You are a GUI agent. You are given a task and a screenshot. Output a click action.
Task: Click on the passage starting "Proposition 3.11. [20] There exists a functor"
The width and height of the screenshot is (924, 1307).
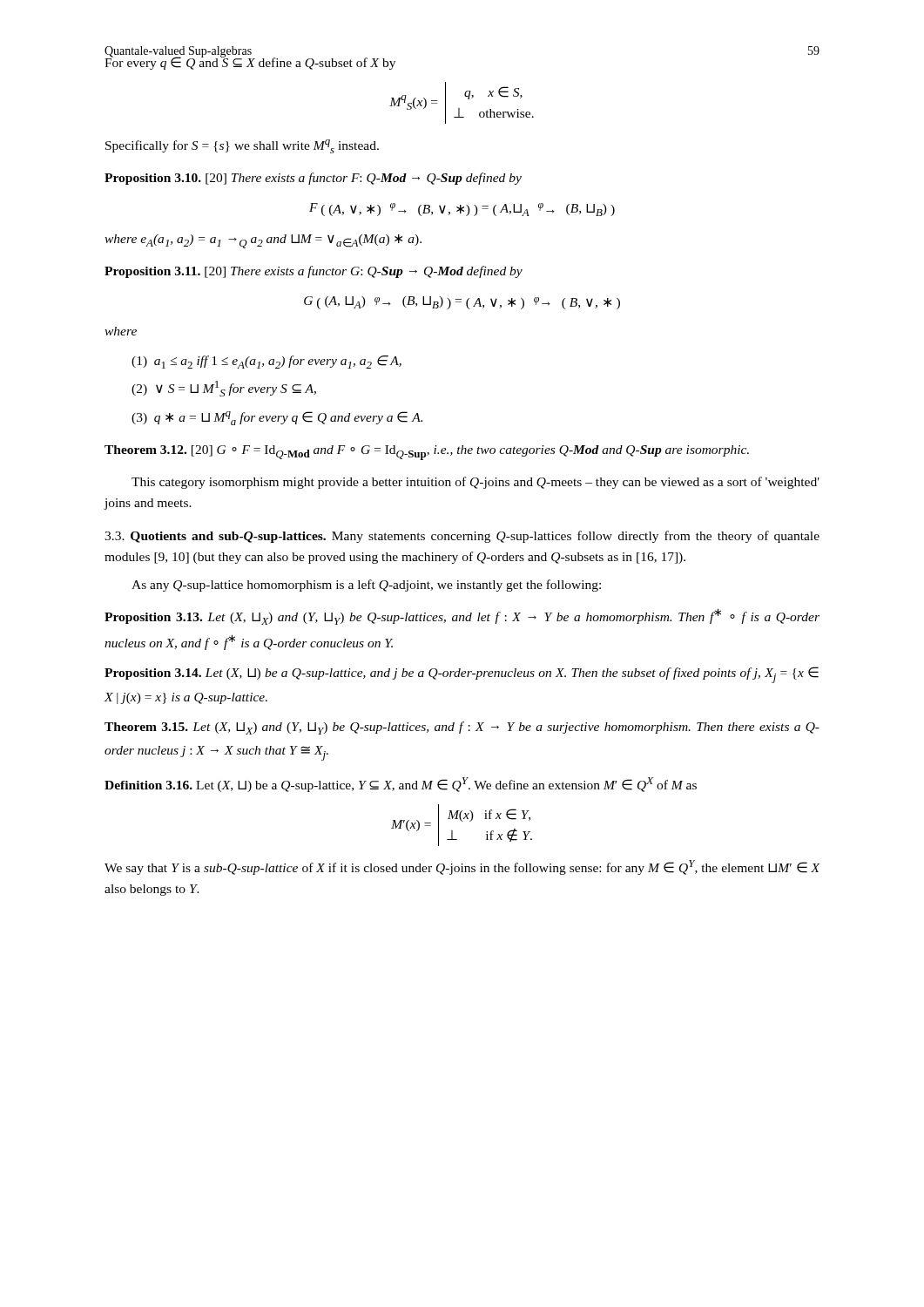[462, 271]
